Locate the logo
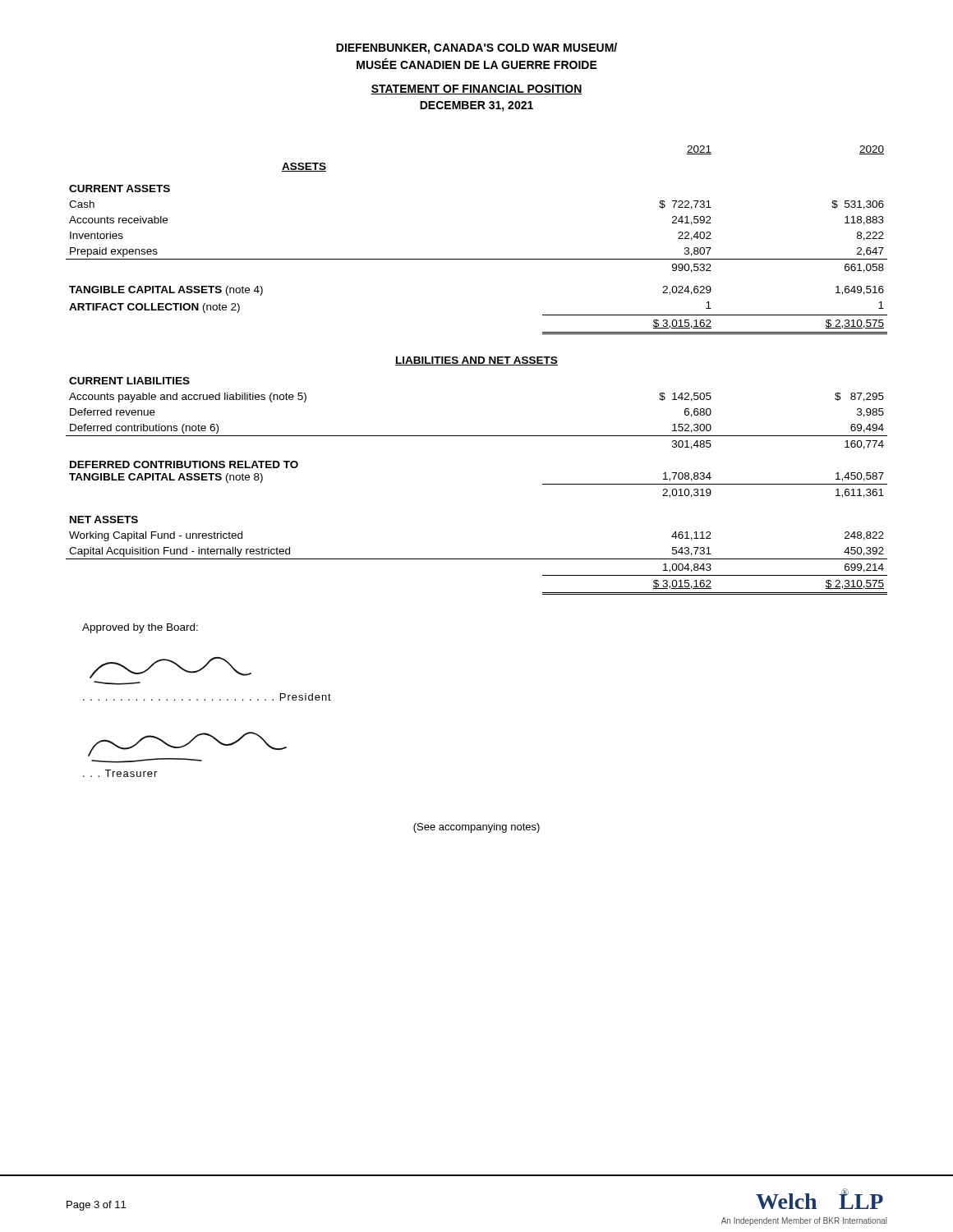 (x=804, y=1204)
